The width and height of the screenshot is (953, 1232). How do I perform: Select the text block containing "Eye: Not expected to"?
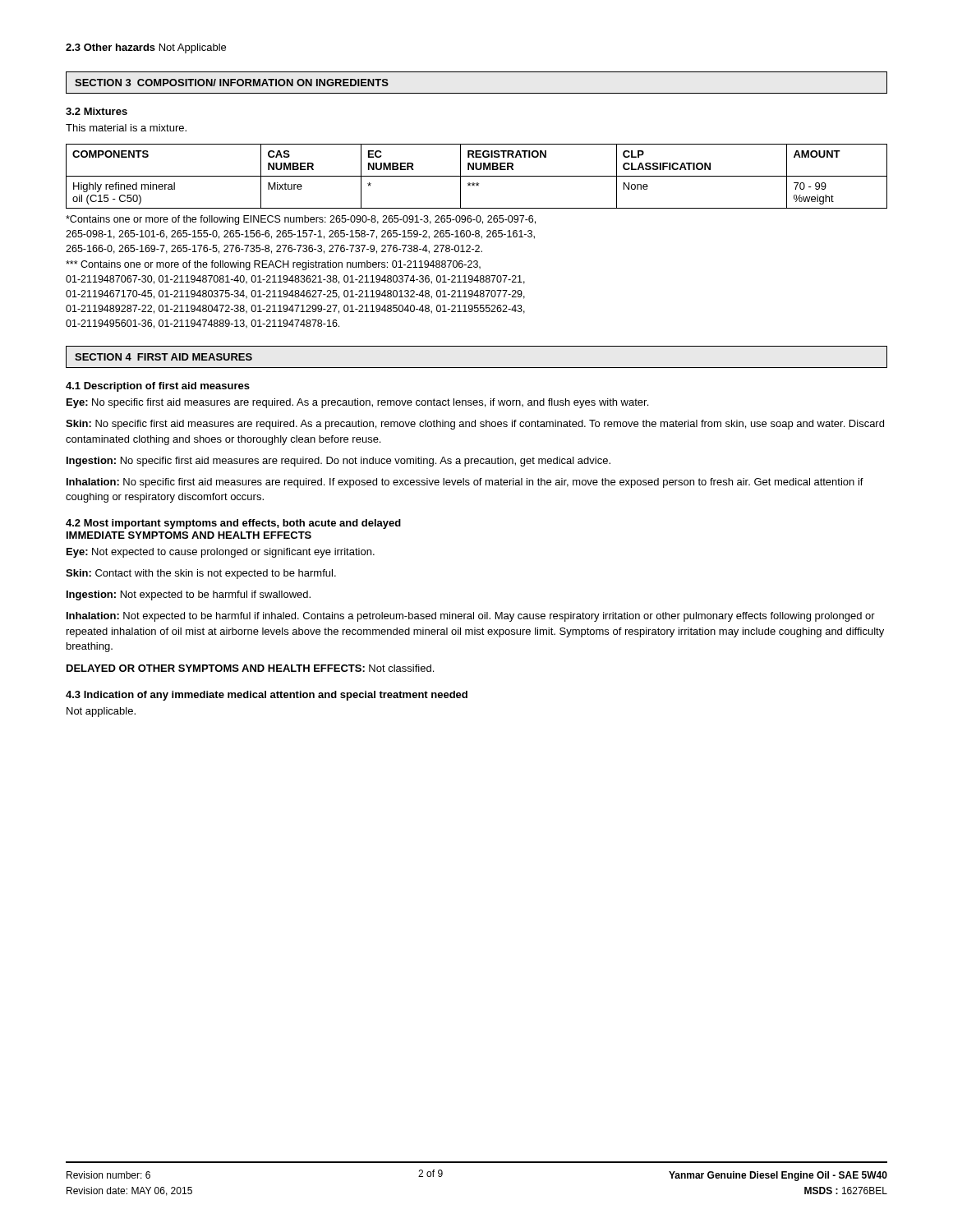click(220, 552)
